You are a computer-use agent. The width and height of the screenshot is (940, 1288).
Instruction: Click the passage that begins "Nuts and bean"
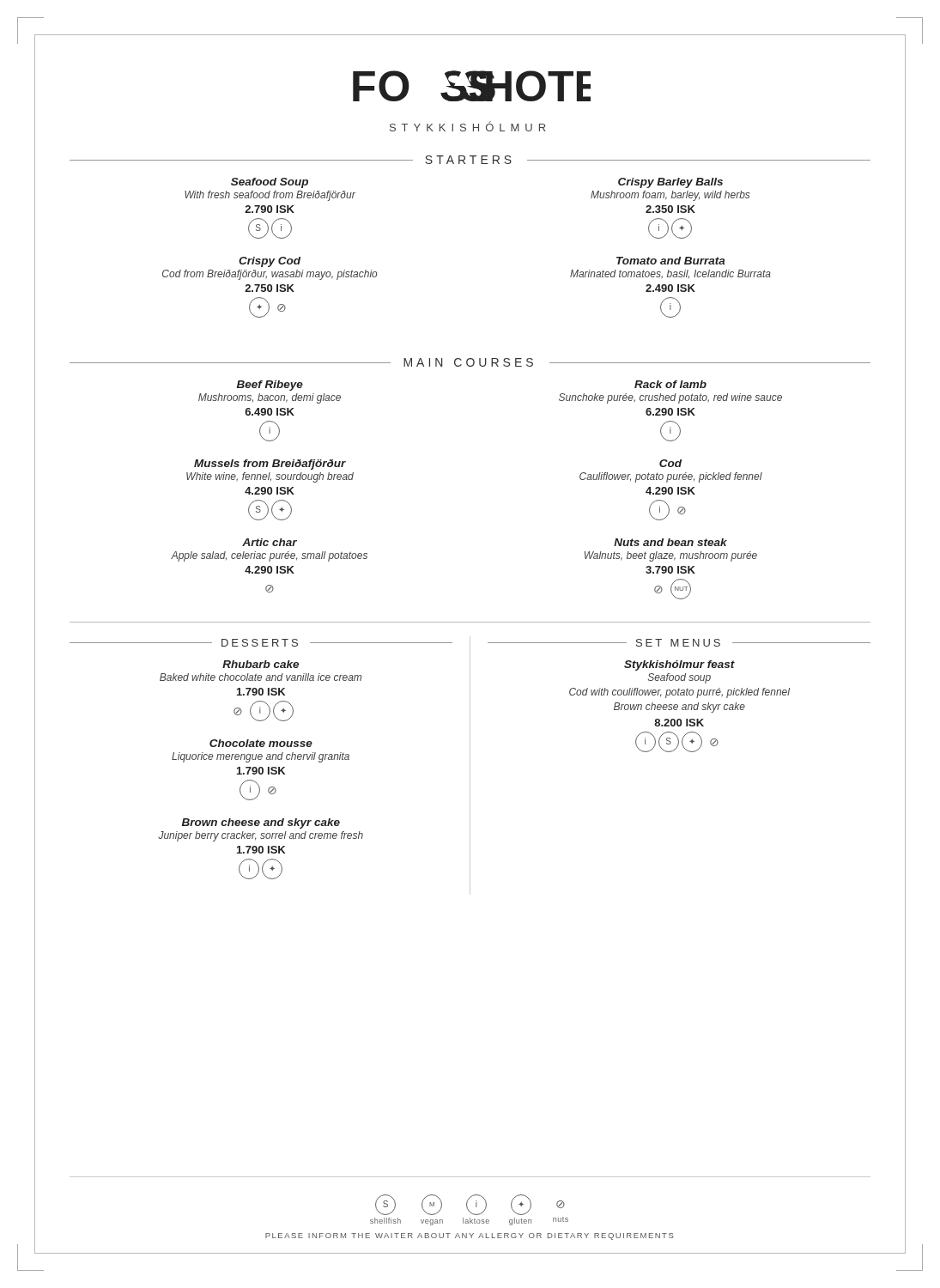(670, 568)
